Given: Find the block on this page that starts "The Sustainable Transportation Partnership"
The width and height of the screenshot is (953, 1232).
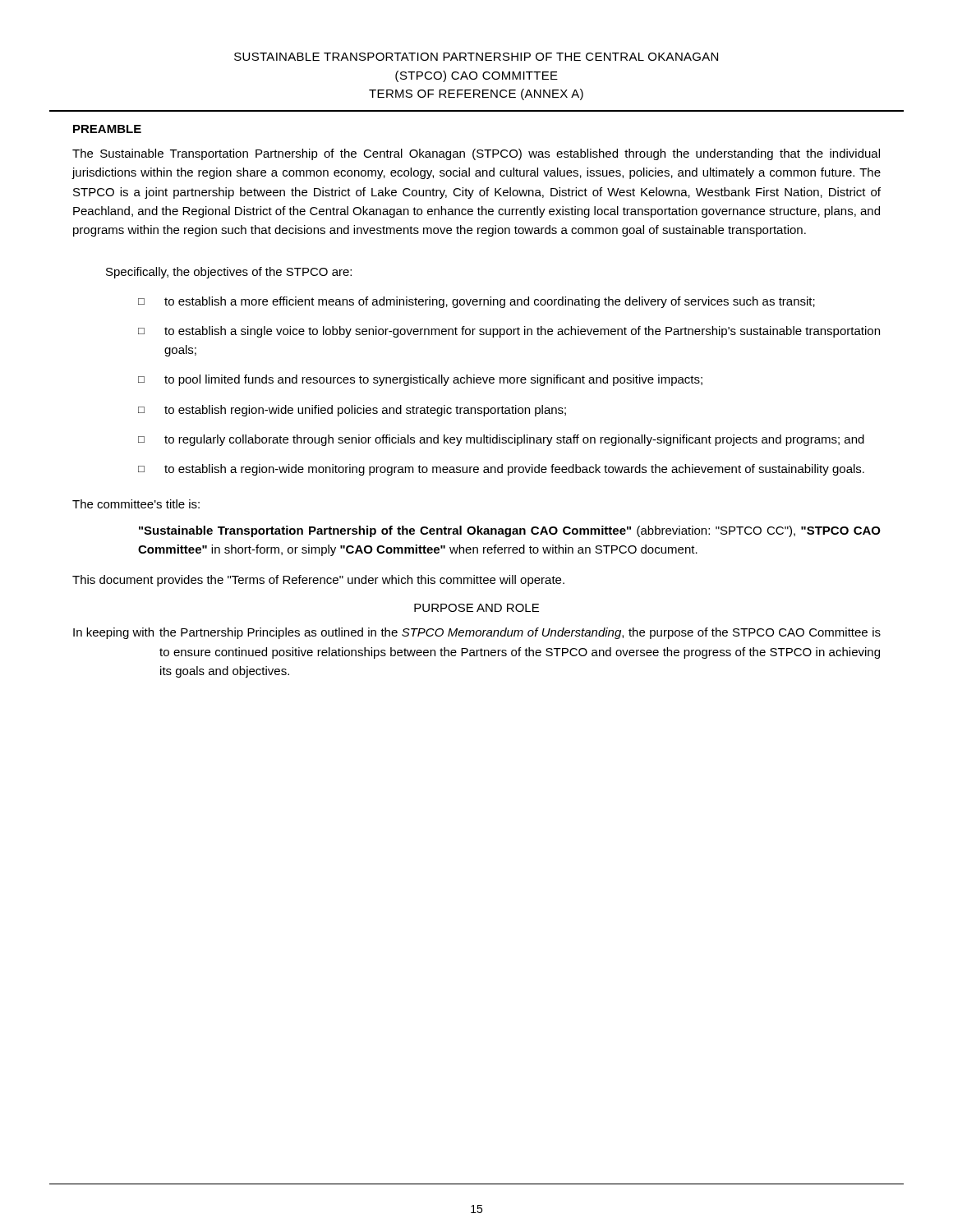Looking at the screenshot, I should pyautogui.click(x=476, y=191).
